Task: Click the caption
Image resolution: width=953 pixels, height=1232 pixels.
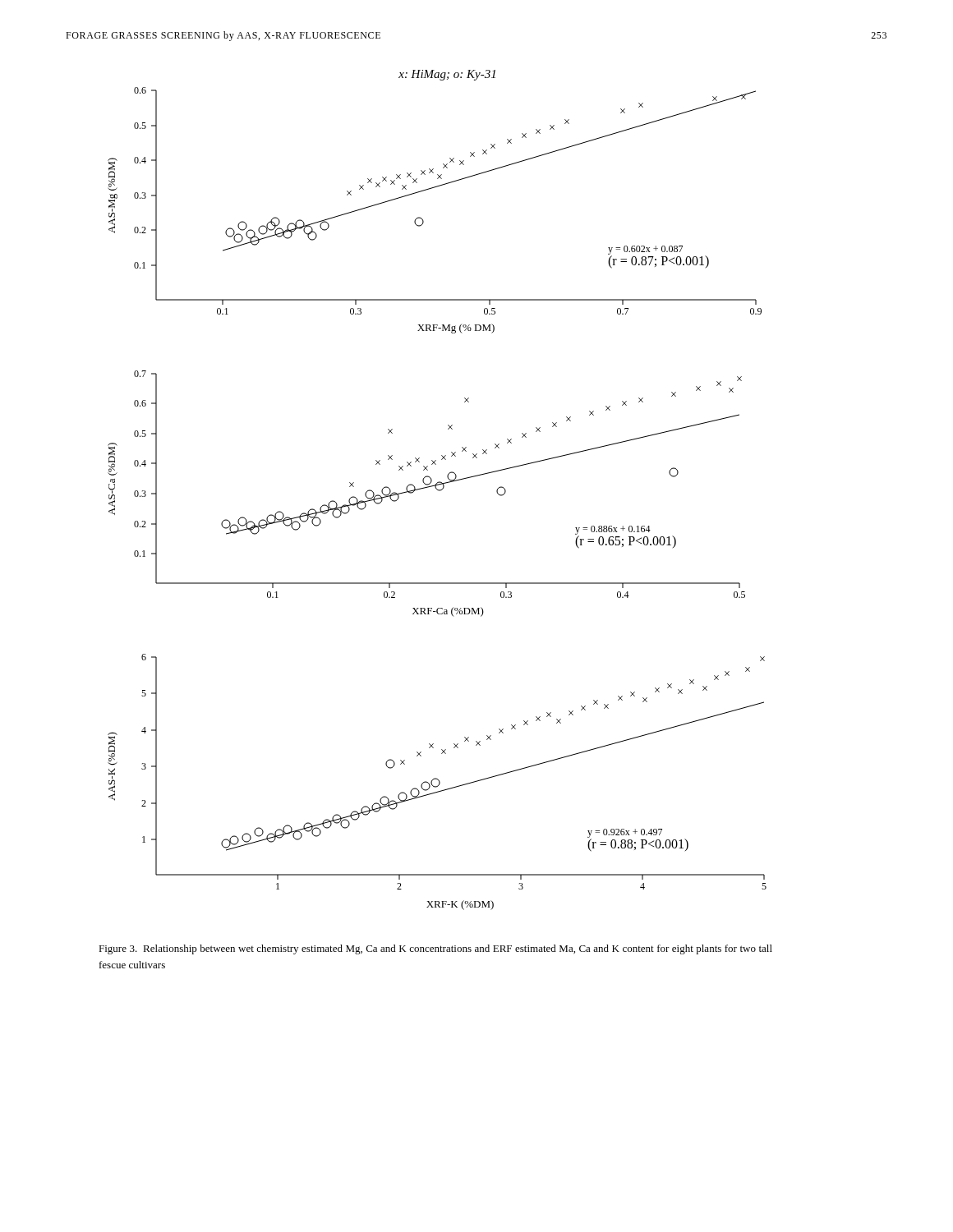Action: tap(435, 957)
